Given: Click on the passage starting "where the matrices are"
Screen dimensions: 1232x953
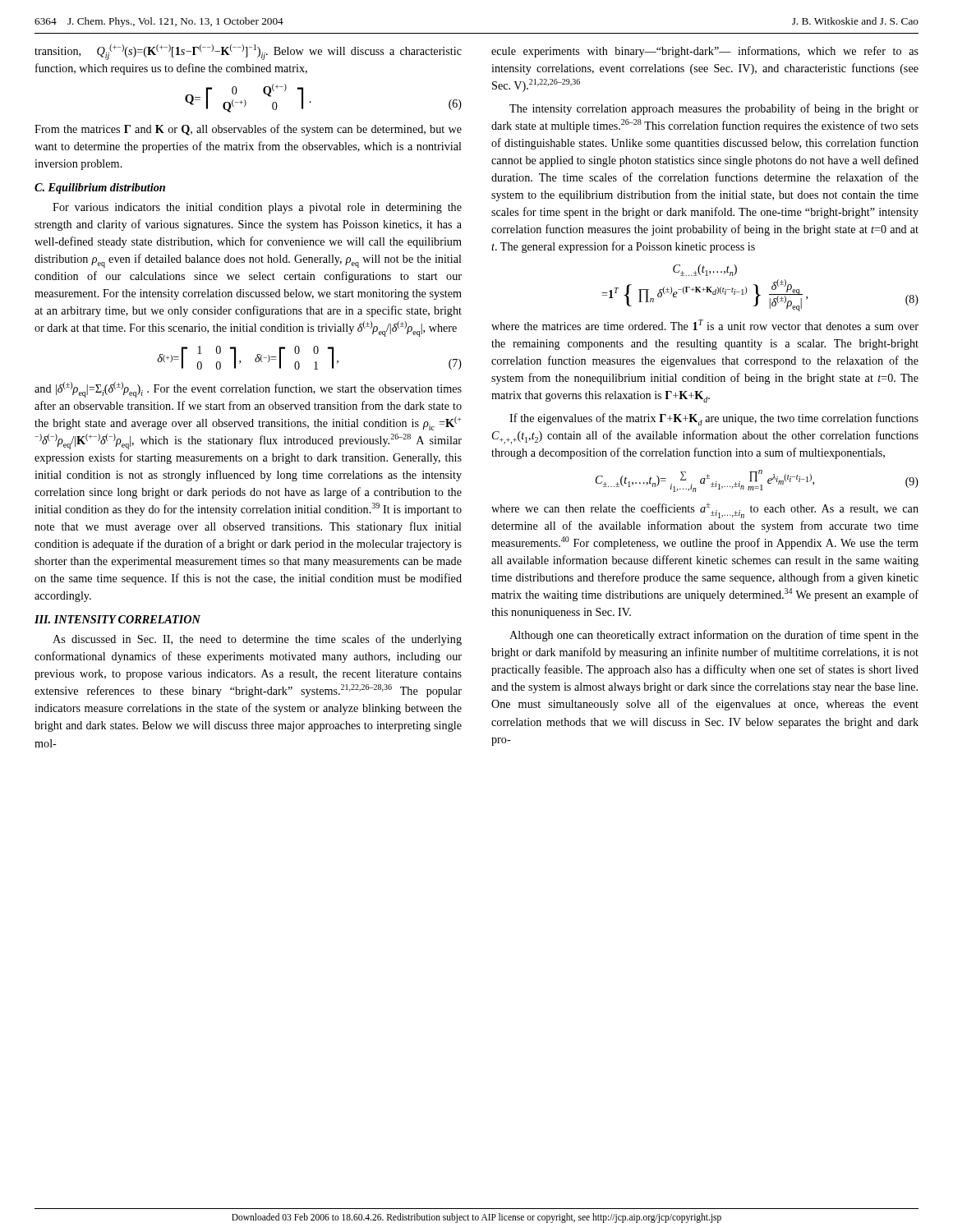Looking at the screenshot, I should [705, 361].
